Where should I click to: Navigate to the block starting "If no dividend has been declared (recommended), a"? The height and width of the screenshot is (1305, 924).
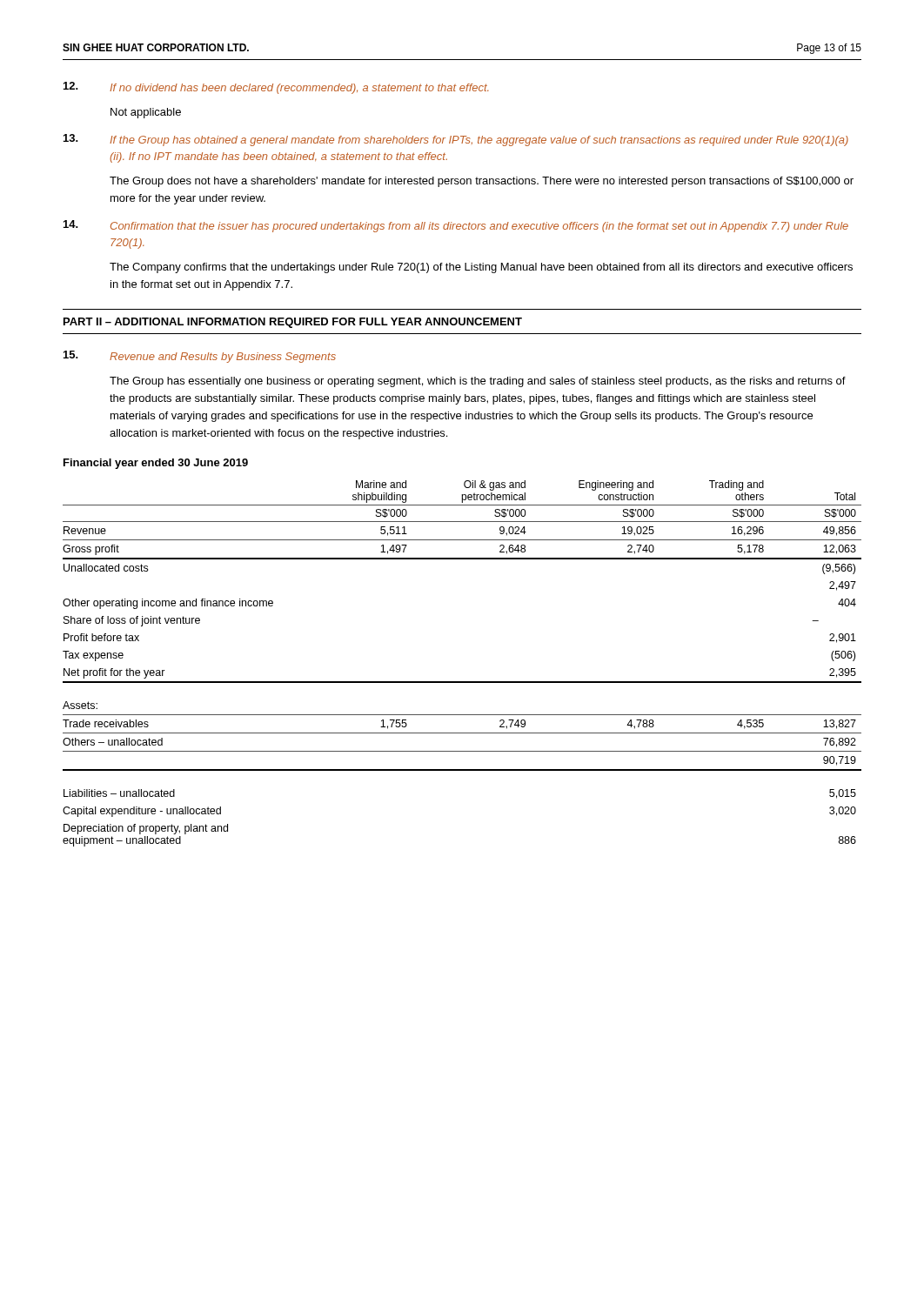point(300,87)
